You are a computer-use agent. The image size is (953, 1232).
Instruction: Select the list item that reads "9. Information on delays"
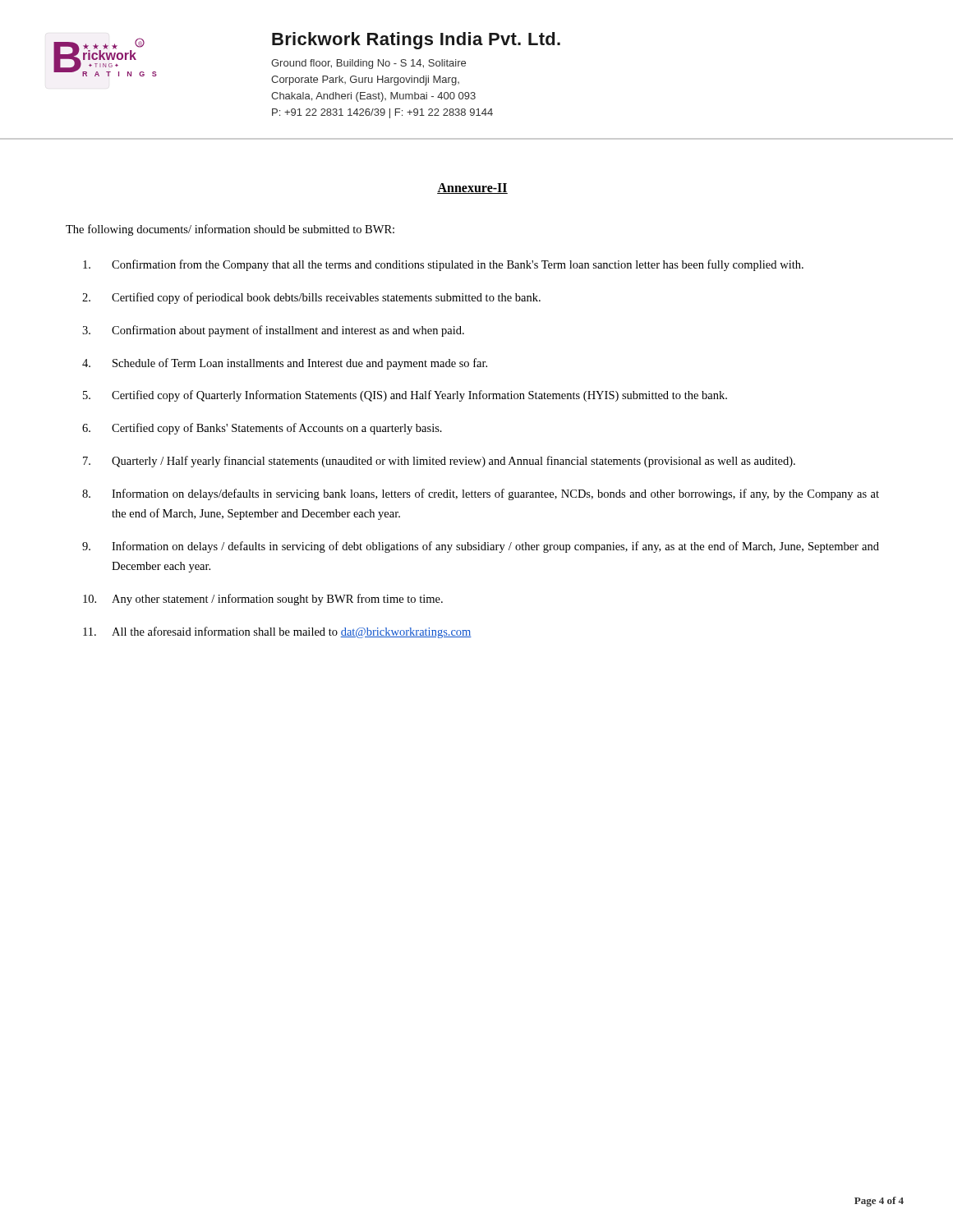click(481, 557)
